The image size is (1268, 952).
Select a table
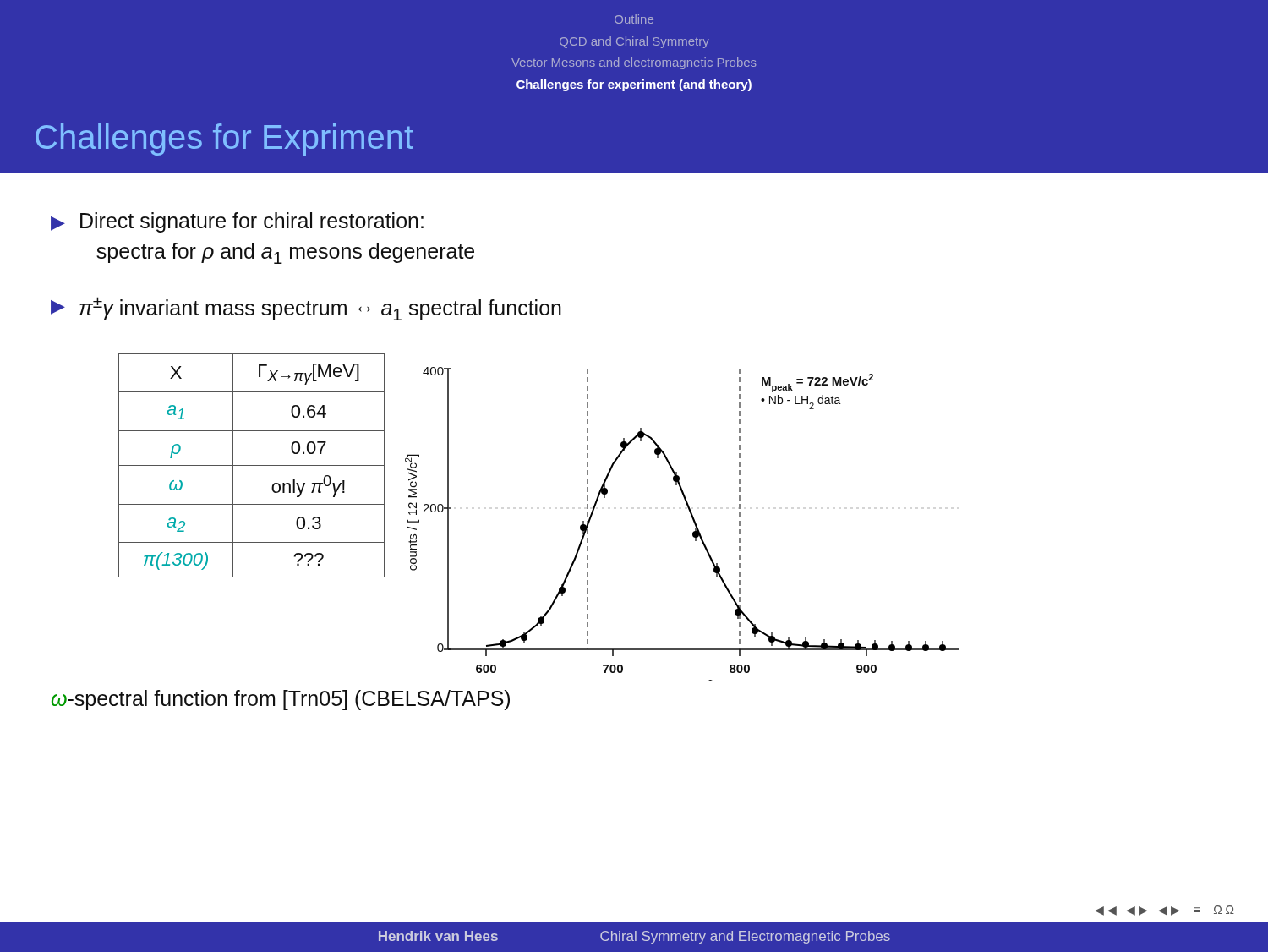click(x=251, y=466)
